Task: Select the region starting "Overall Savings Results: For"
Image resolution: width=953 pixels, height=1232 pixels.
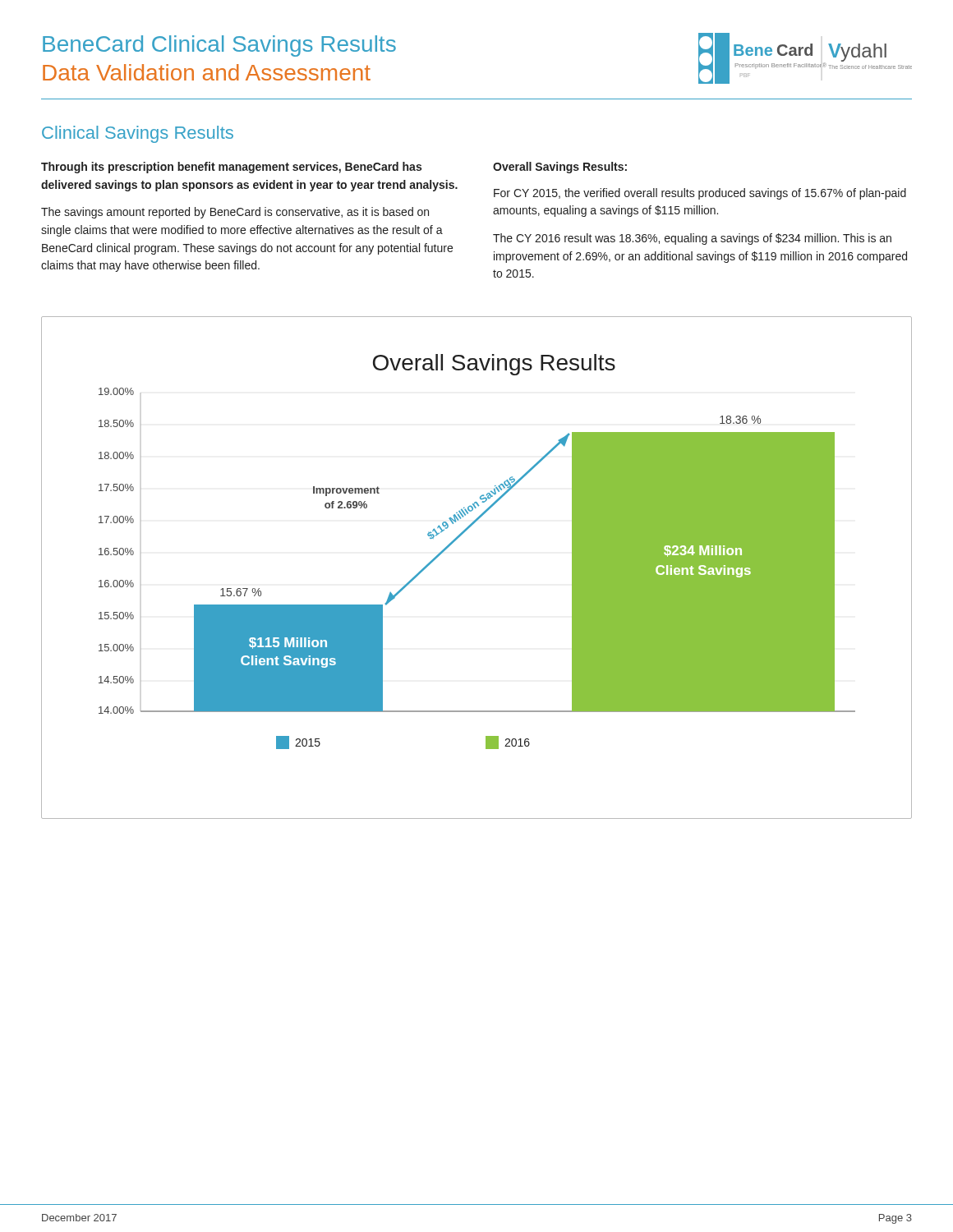Action: point(702,221)
